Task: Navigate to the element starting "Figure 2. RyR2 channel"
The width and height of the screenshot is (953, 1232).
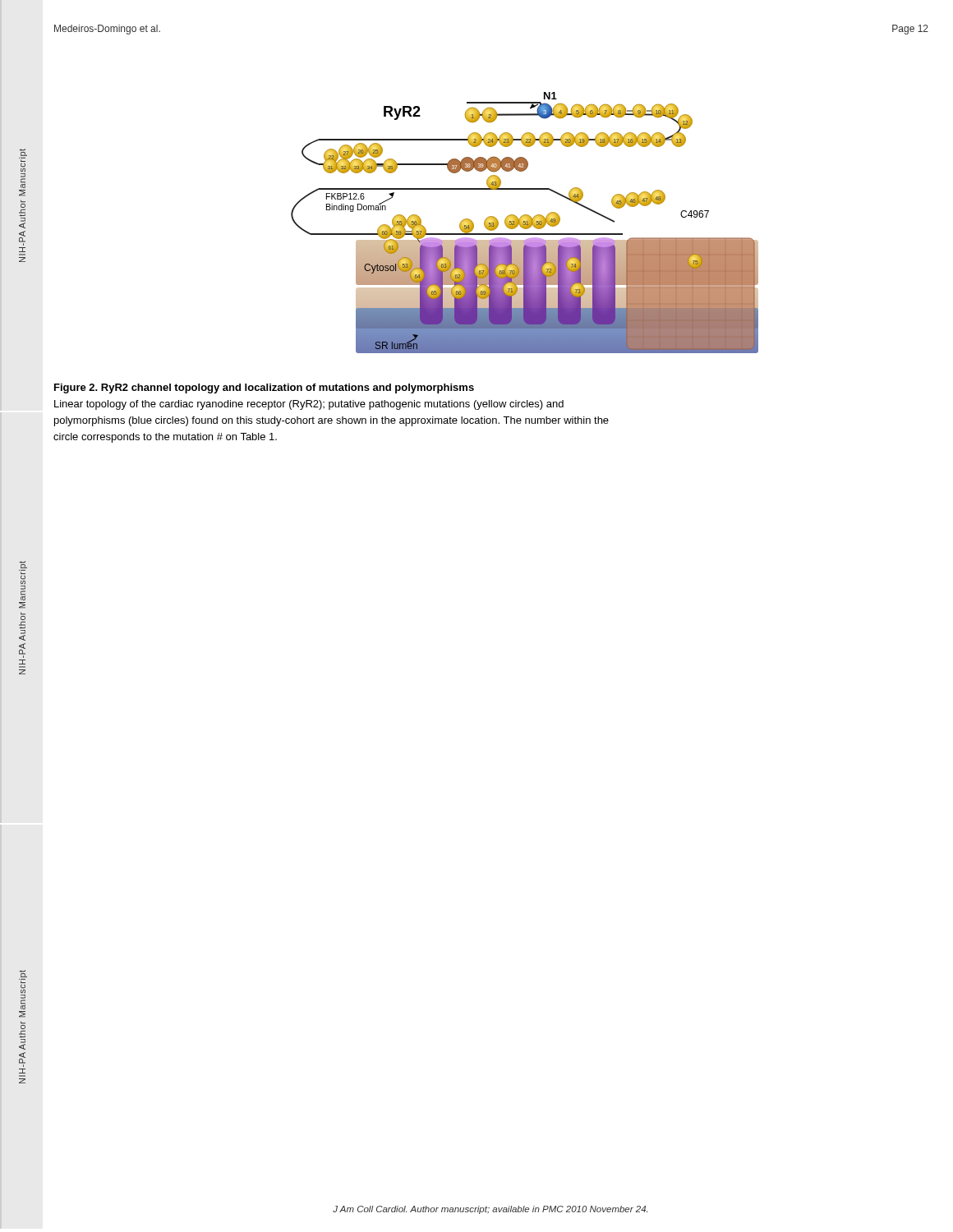Action: point(333,413)
